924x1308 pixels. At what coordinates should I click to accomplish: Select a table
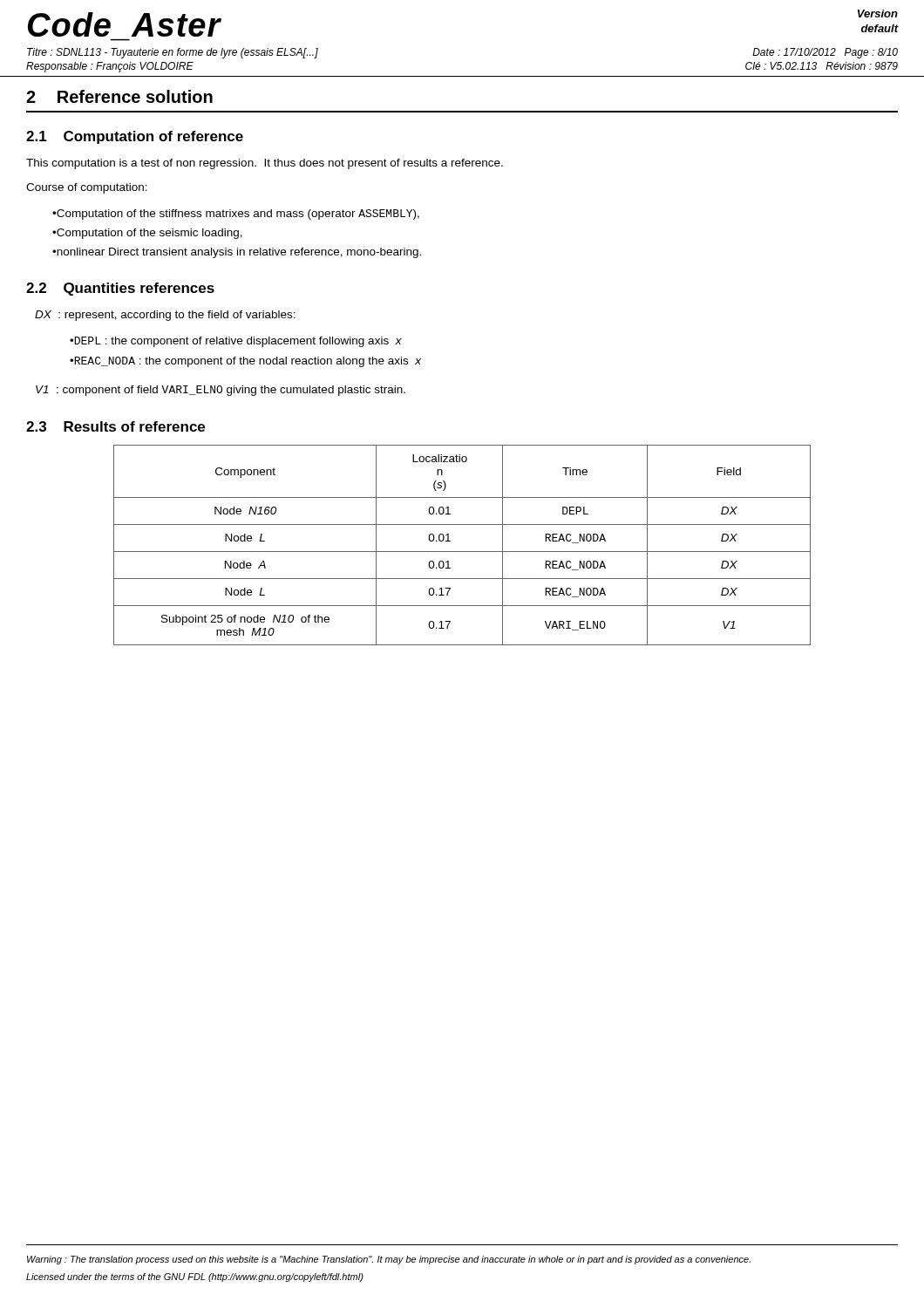pyautogui.click(x=462, y=545)
